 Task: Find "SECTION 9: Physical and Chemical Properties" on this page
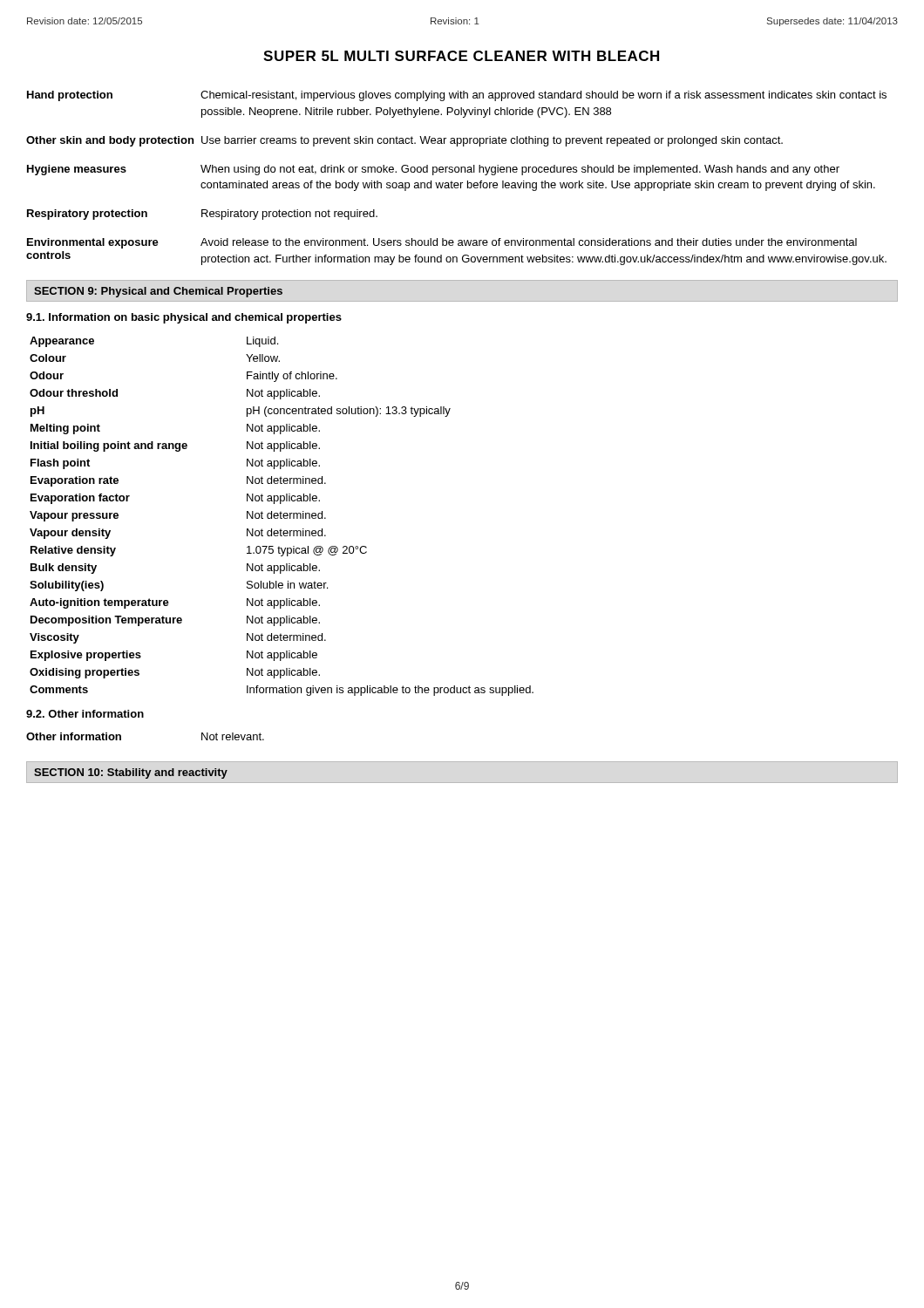point(158,291)
